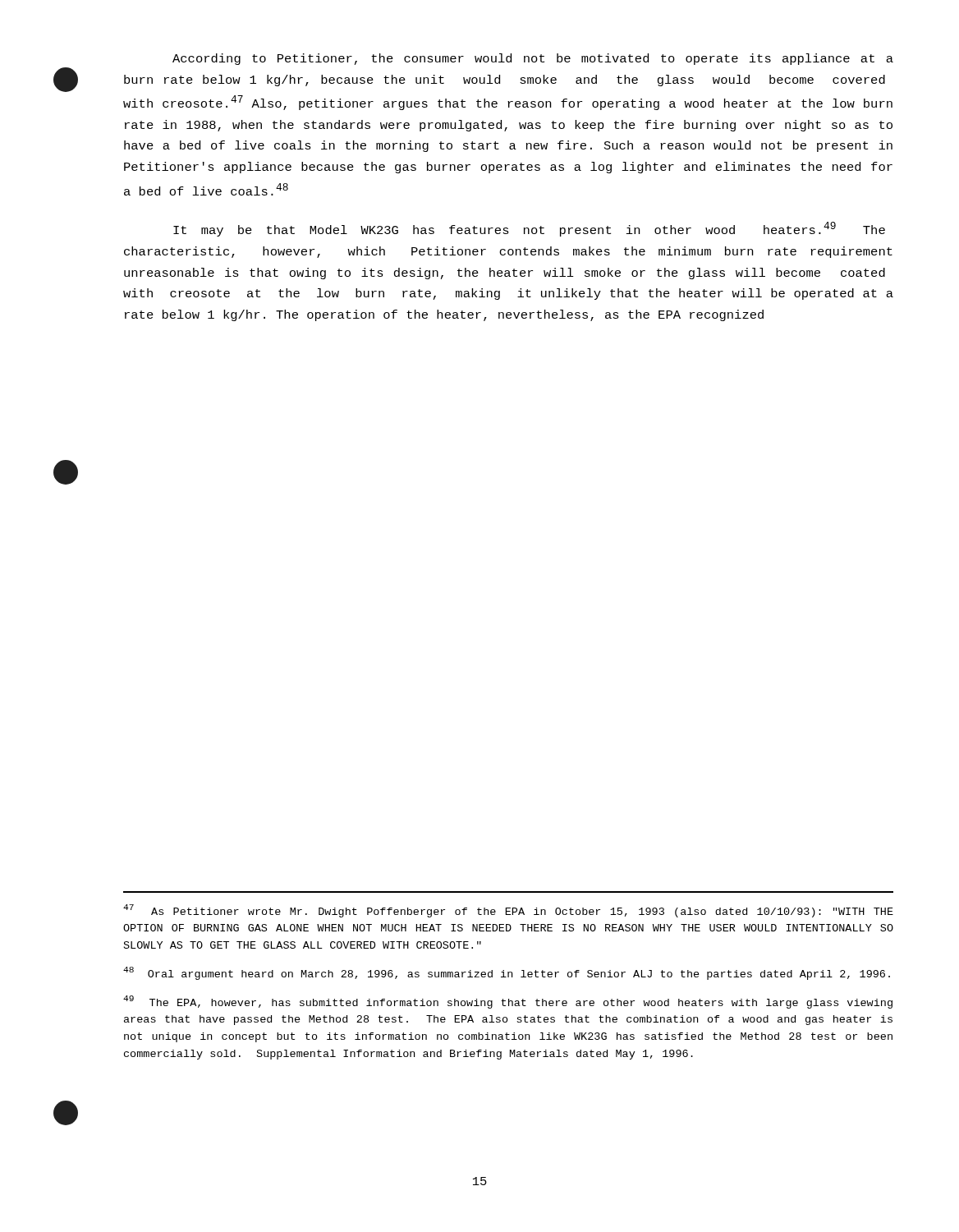The image size is (959, 1232).
Task: Locate the footnote that reads "49 The EPA, however, has submitted information showing"
Action: 508,1027
